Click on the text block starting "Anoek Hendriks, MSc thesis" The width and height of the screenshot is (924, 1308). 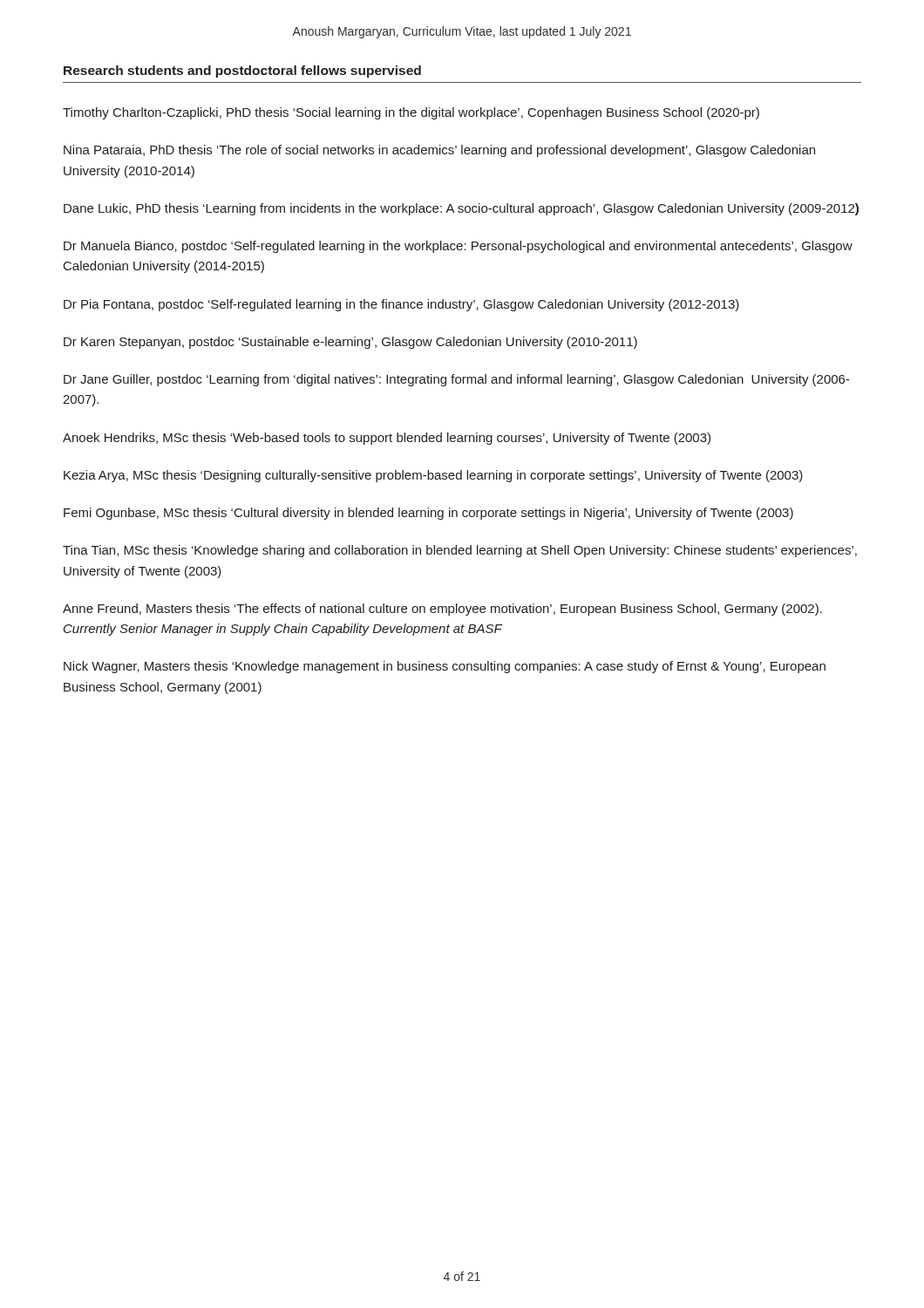tap(387, 437)
